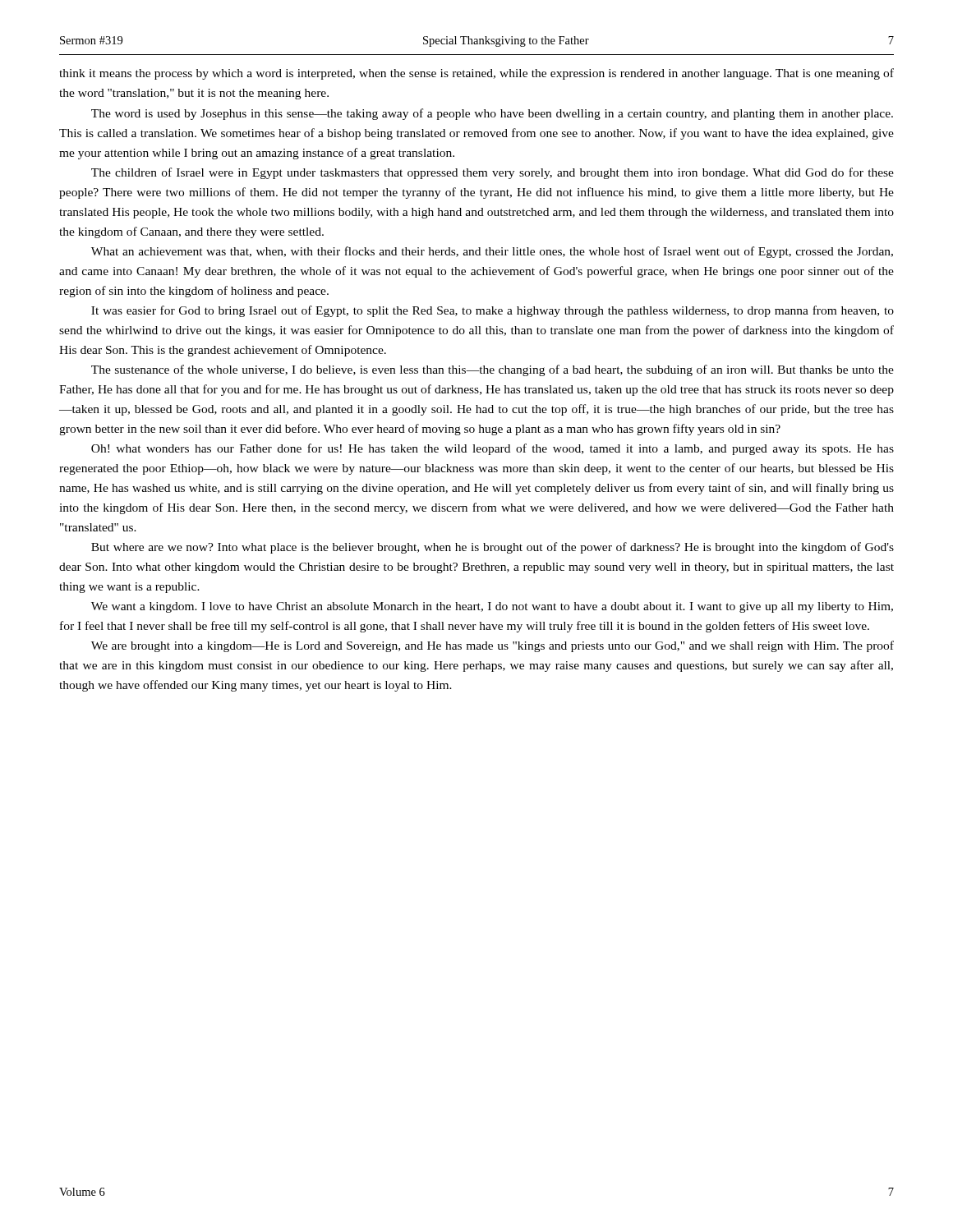Click on the text block that reads "What an achievement was that, when,"
The height and width of the screenshot is (1232, 953).
pyautogui.click(x=476, y=270)
